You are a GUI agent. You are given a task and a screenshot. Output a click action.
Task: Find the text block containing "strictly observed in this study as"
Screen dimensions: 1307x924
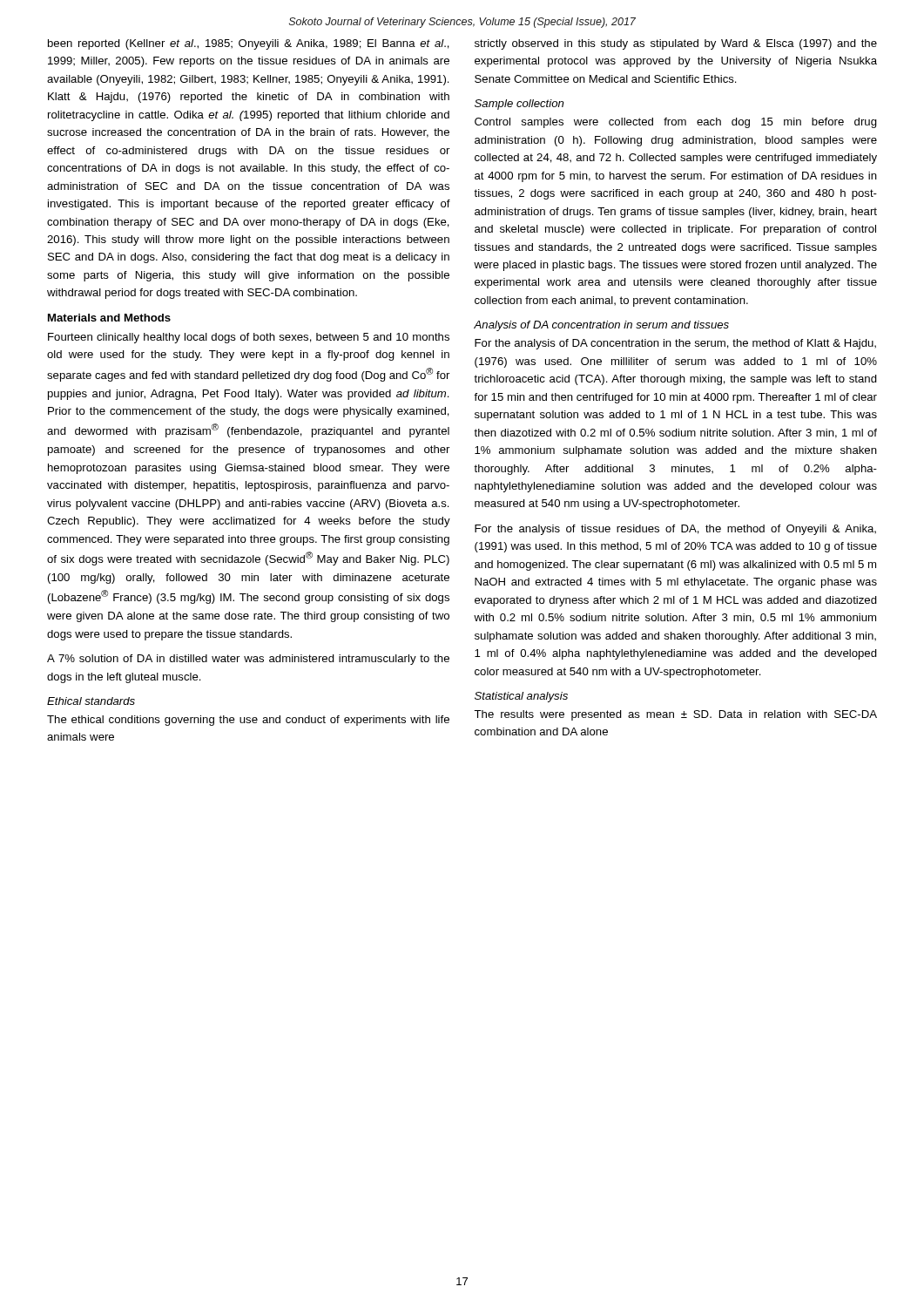(676, 62)
